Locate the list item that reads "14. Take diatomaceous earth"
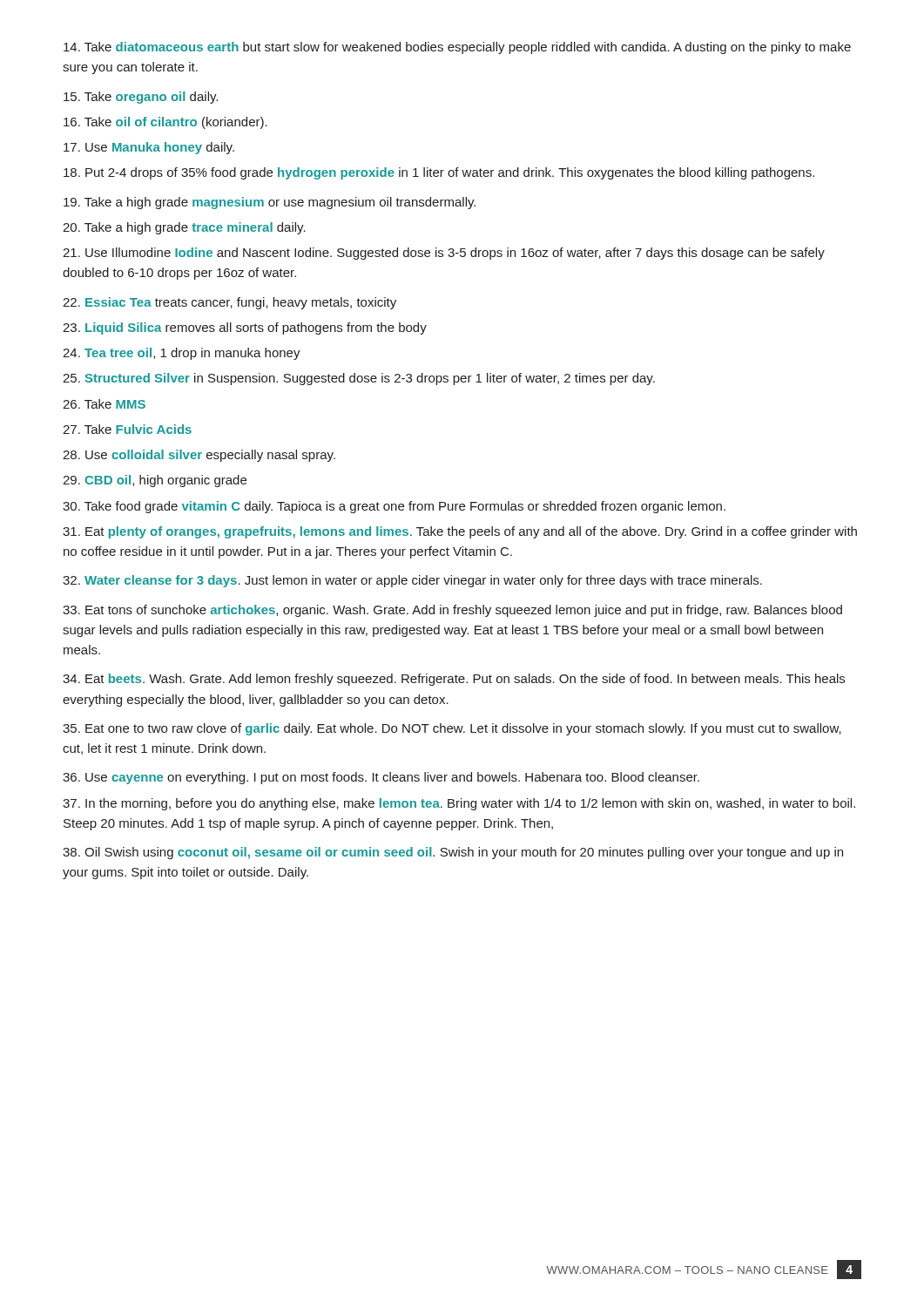This screenshot has width=924, height=1307. 457,57
